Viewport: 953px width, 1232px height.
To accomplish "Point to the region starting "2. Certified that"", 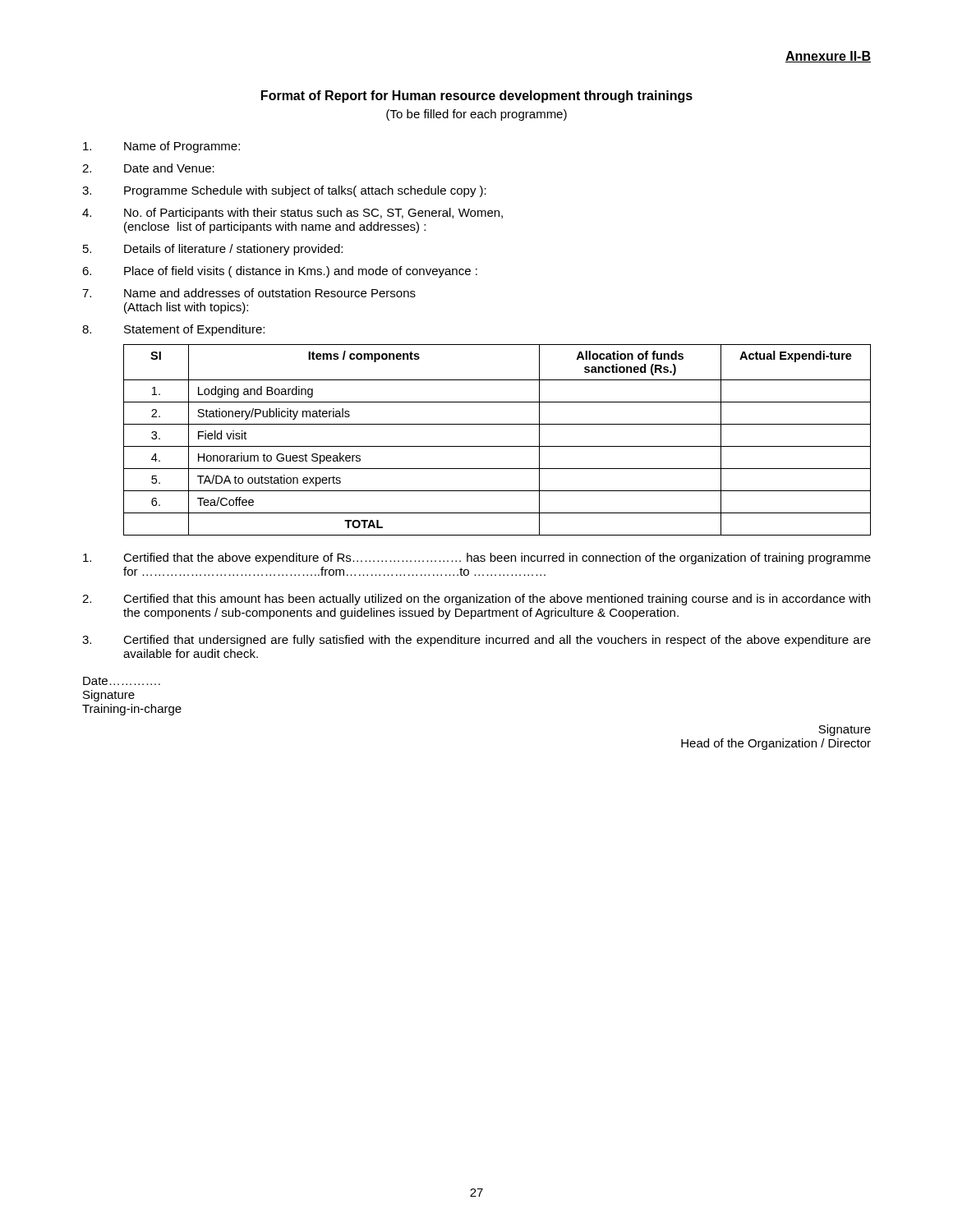I will pos(476,605).
